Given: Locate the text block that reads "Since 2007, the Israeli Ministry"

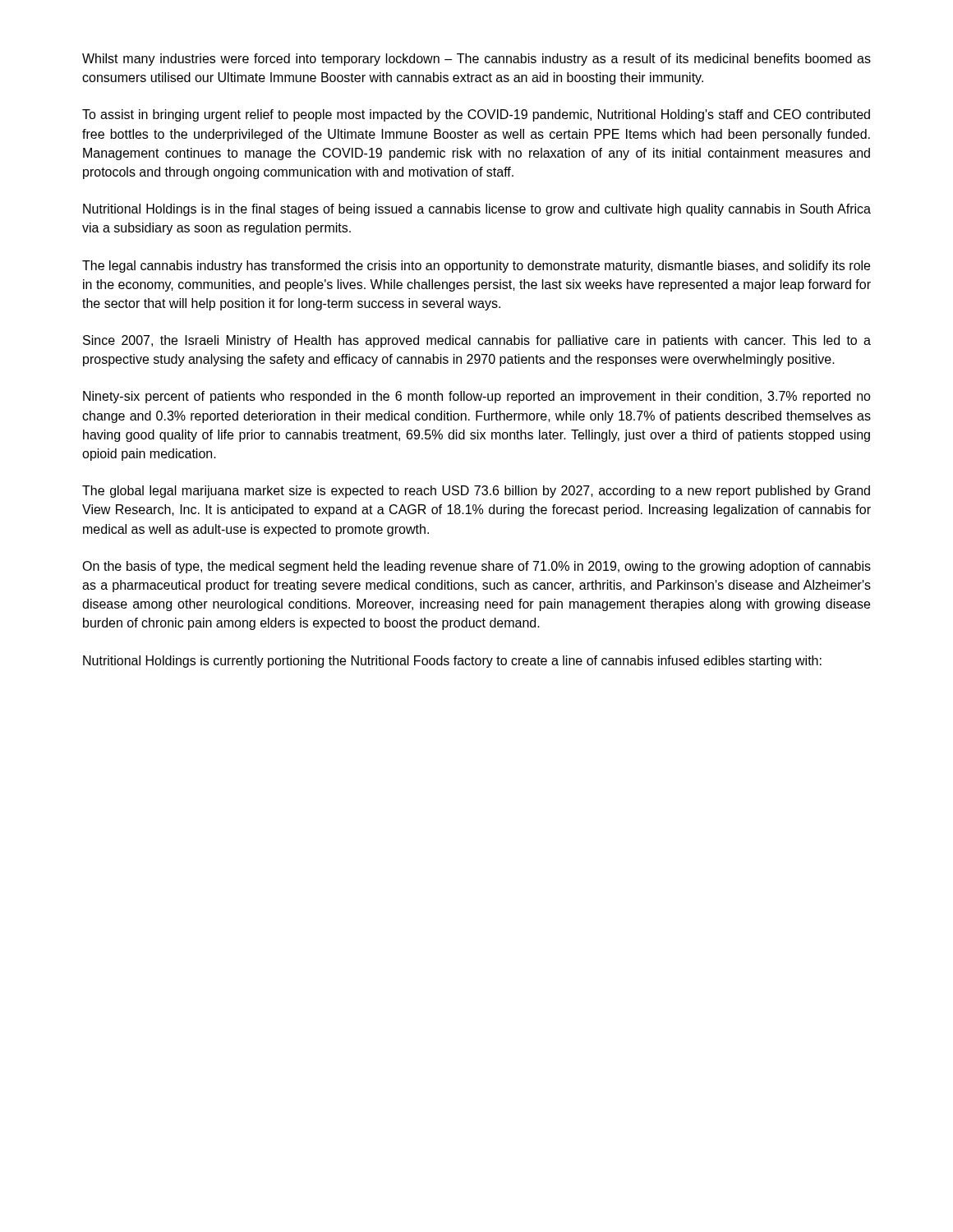Looking at the screenshot, I should coord(476,350).
